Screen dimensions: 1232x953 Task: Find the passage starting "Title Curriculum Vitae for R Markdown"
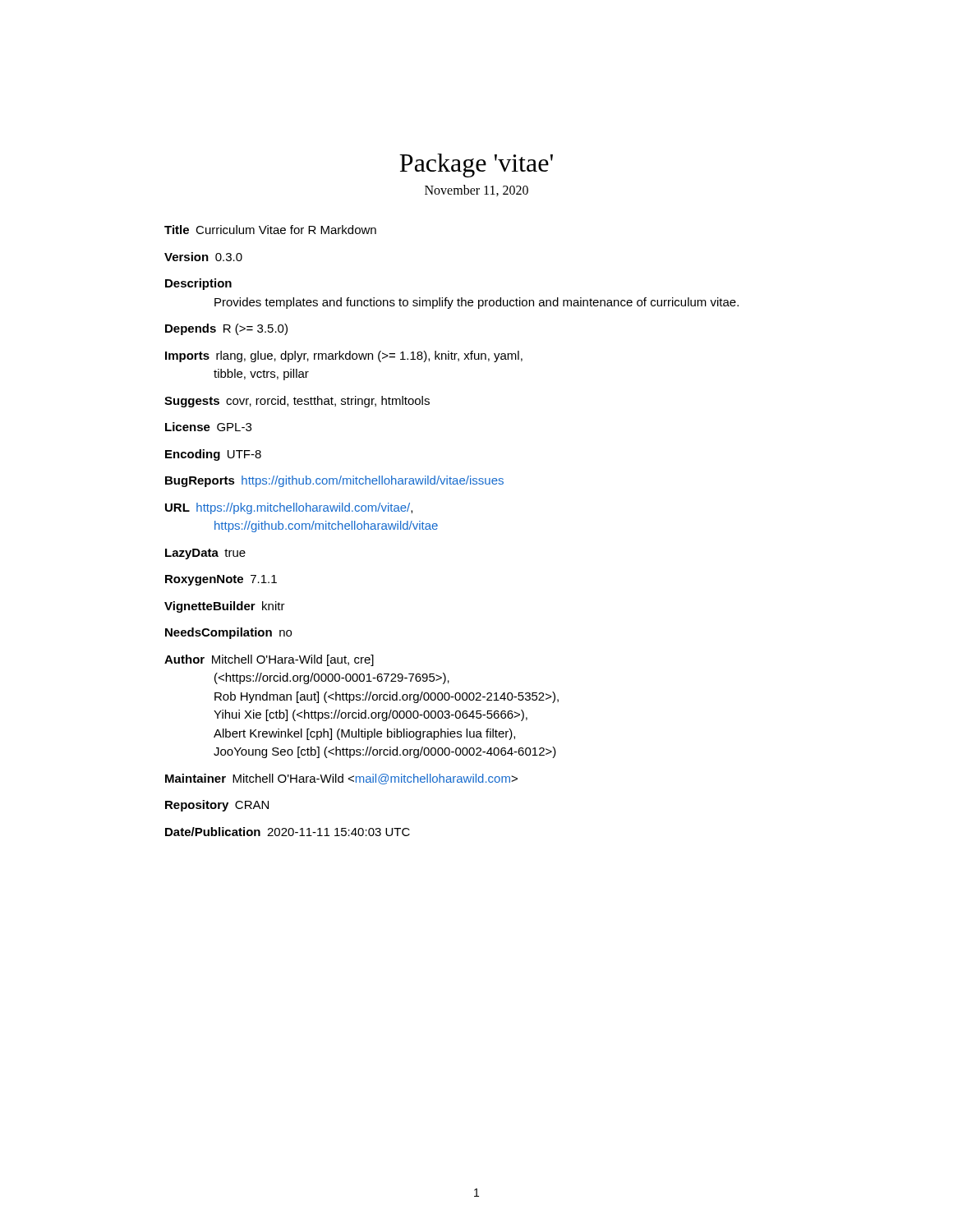click(271, 230)
